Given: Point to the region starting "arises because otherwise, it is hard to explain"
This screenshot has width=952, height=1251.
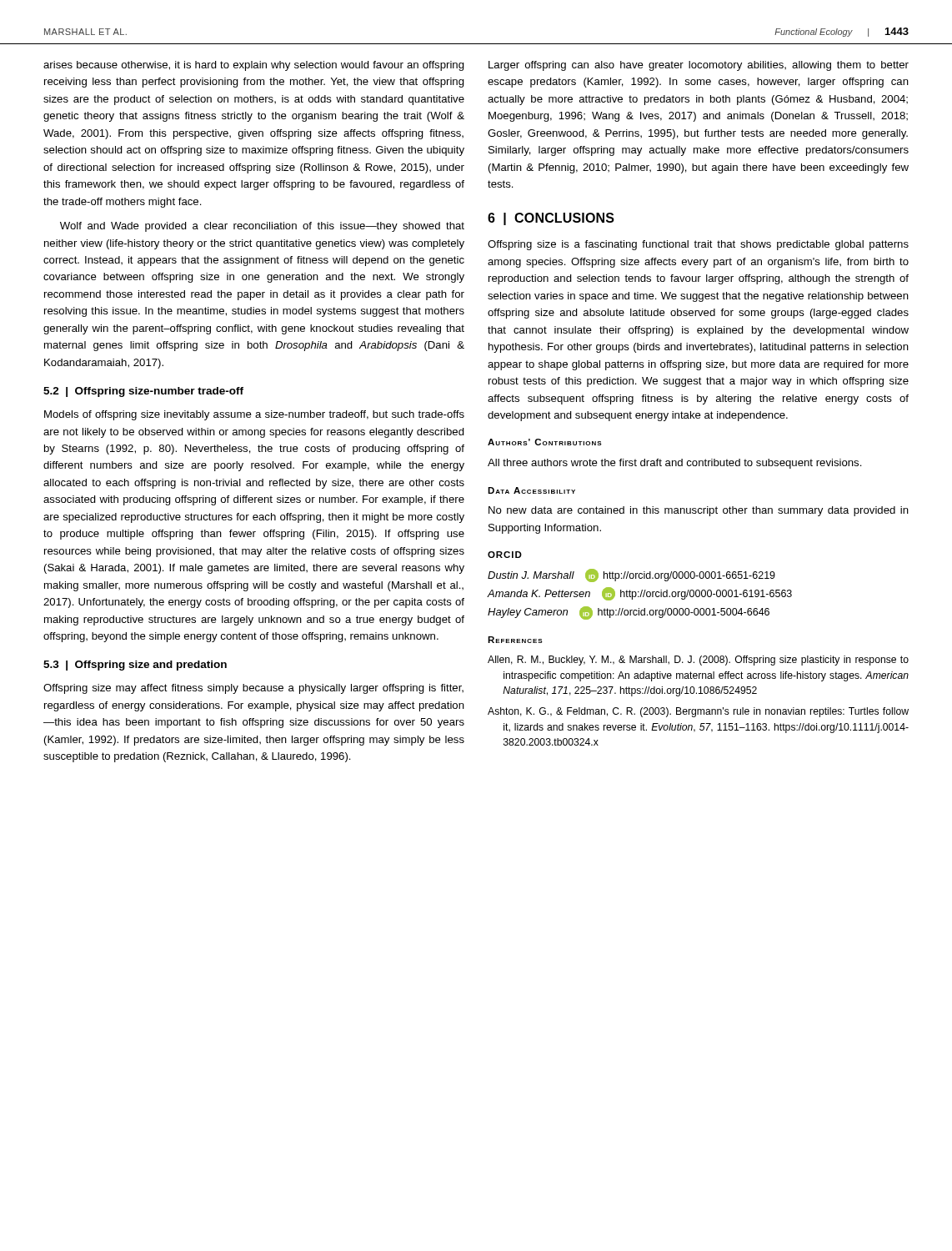Looking at the screenshot, I should [254, 214].
